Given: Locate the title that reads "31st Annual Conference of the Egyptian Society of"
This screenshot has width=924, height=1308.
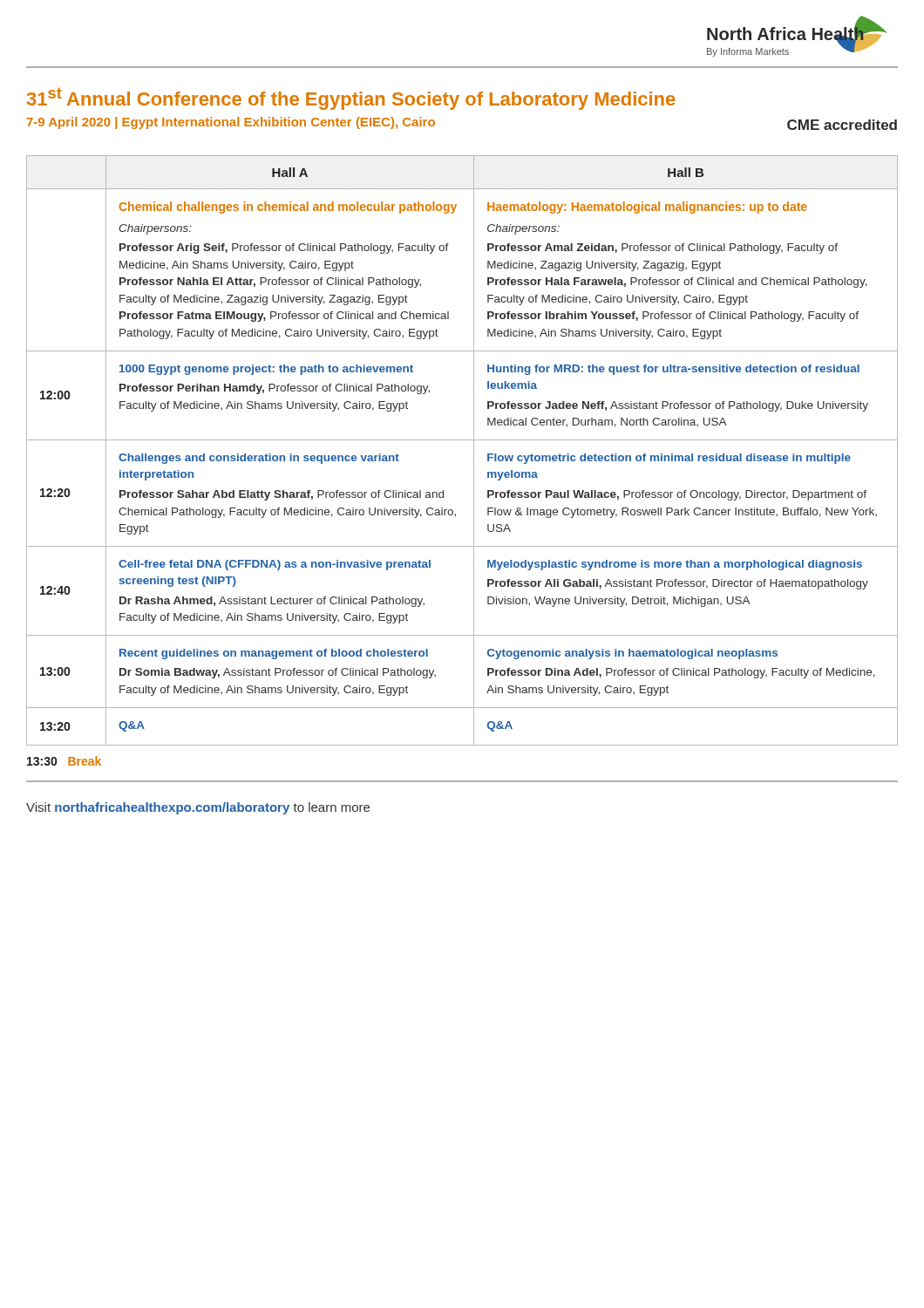Looking at the screenshot, I should pos(351,97).
